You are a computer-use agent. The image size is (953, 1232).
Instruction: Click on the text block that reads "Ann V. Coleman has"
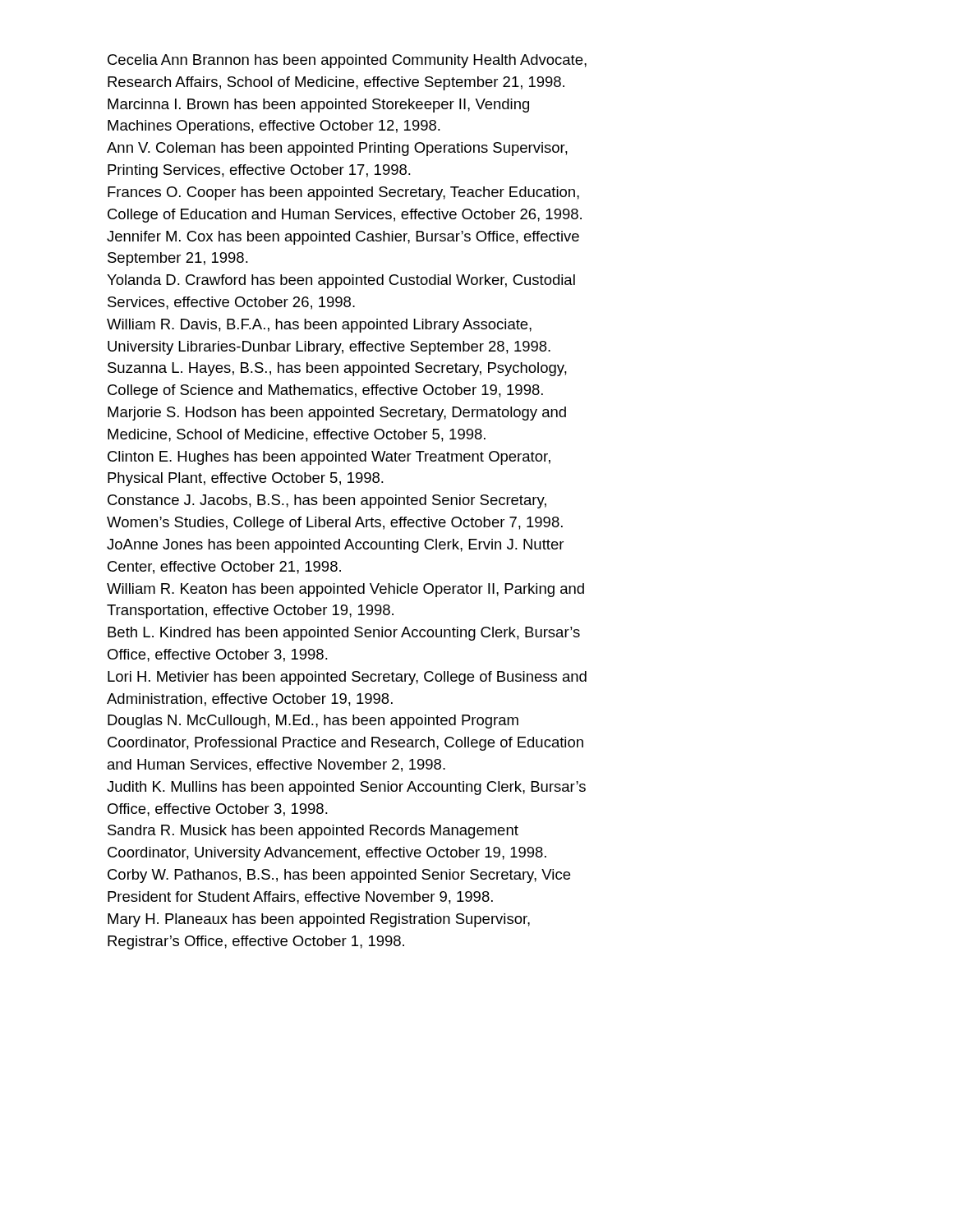(485, 159)
